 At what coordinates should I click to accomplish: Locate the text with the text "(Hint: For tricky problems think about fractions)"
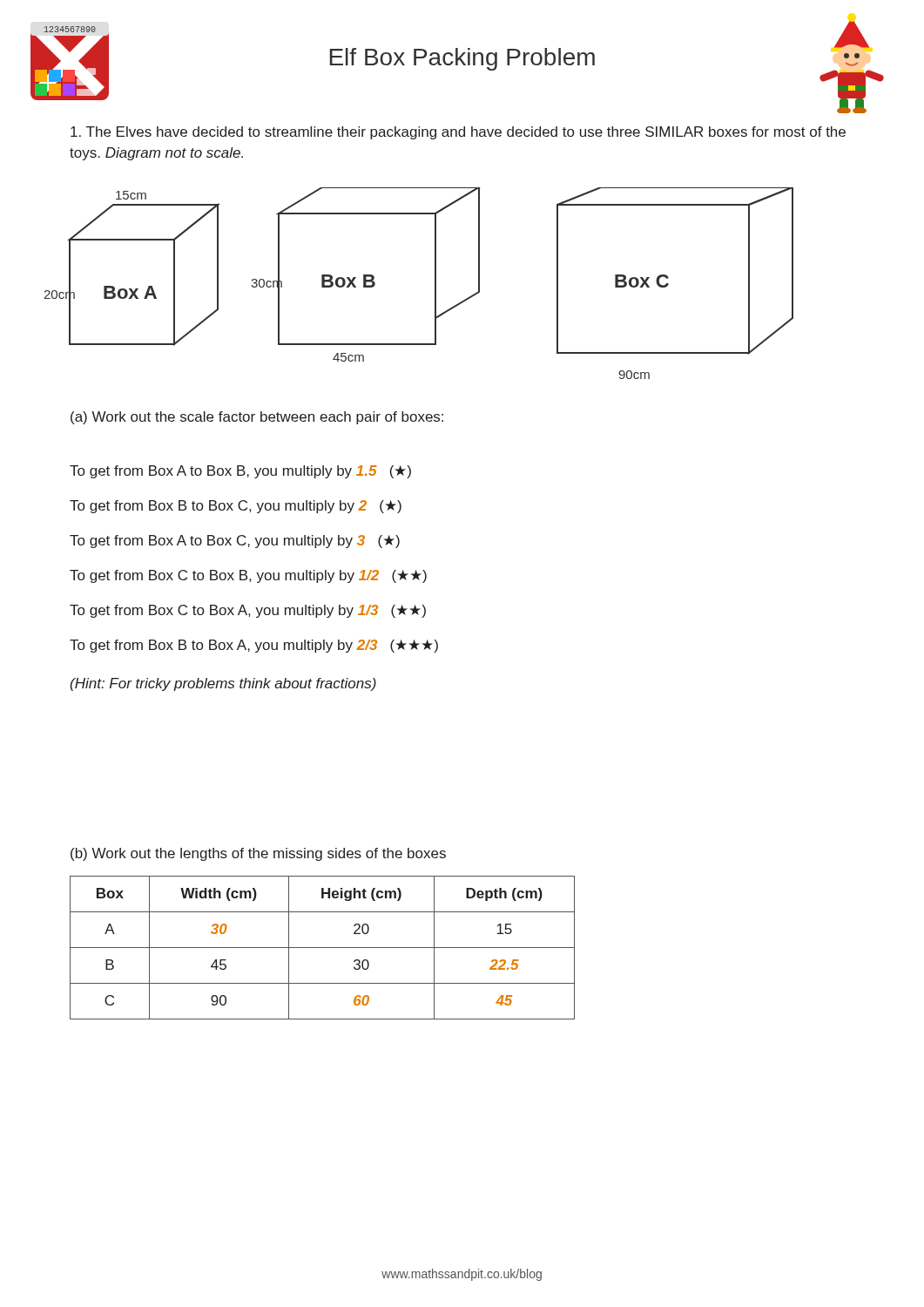(223, 684)
